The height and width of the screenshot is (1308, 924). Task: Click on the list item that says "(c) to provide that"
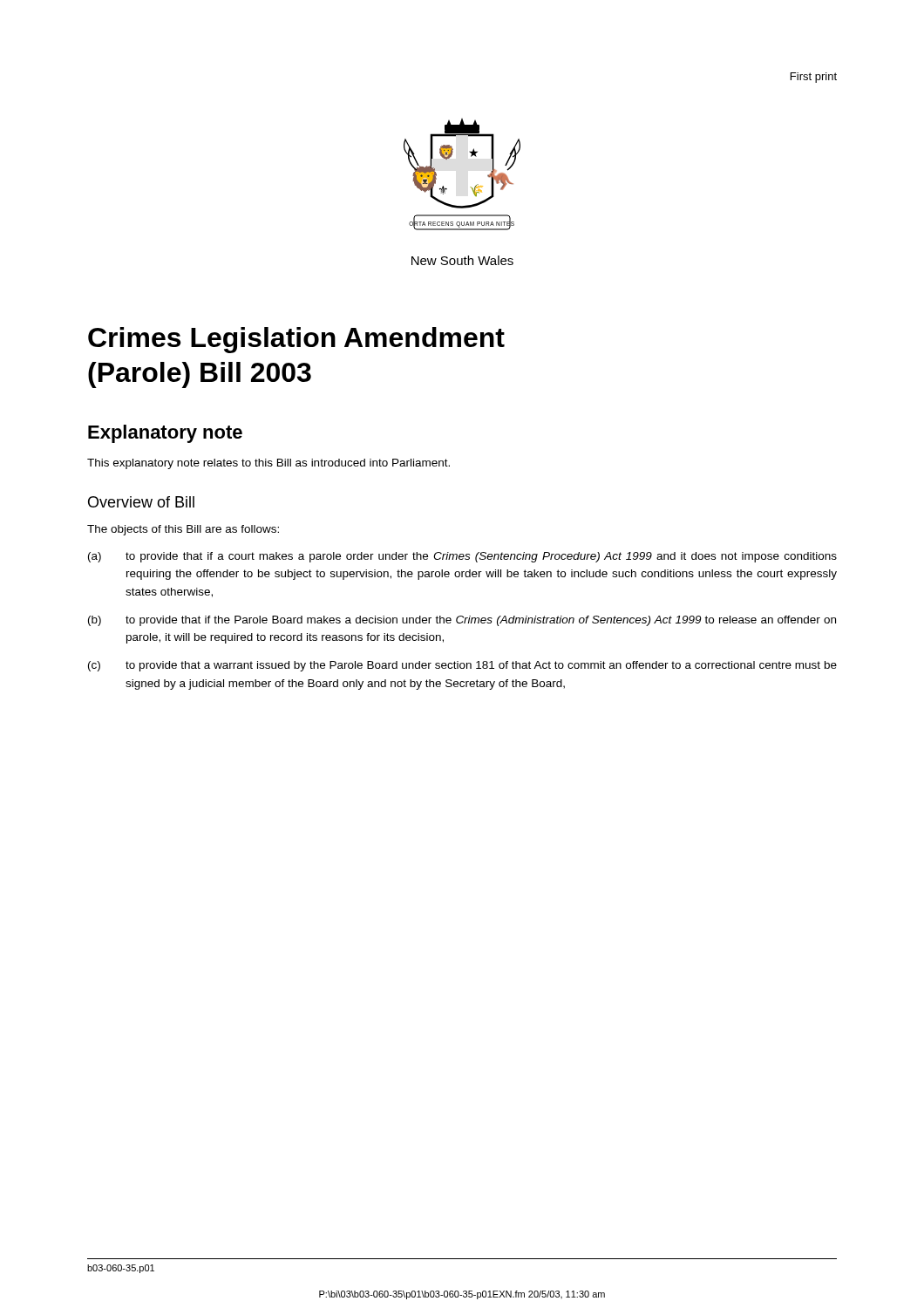(x=462, y=675)
